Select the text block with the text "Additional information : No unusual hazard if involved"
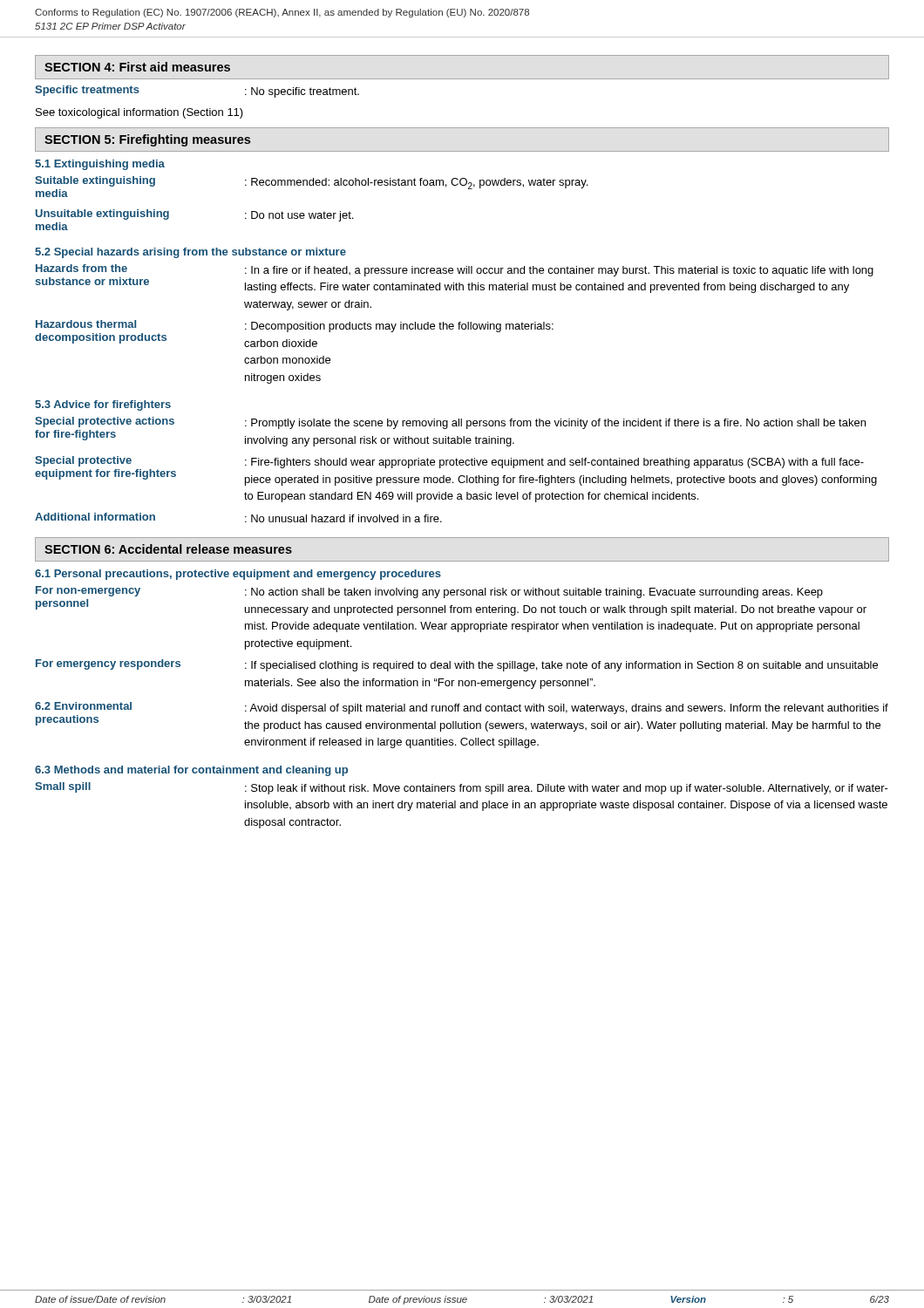The height and width of the screenshot is (1308, 924). (x=95, y=518)
